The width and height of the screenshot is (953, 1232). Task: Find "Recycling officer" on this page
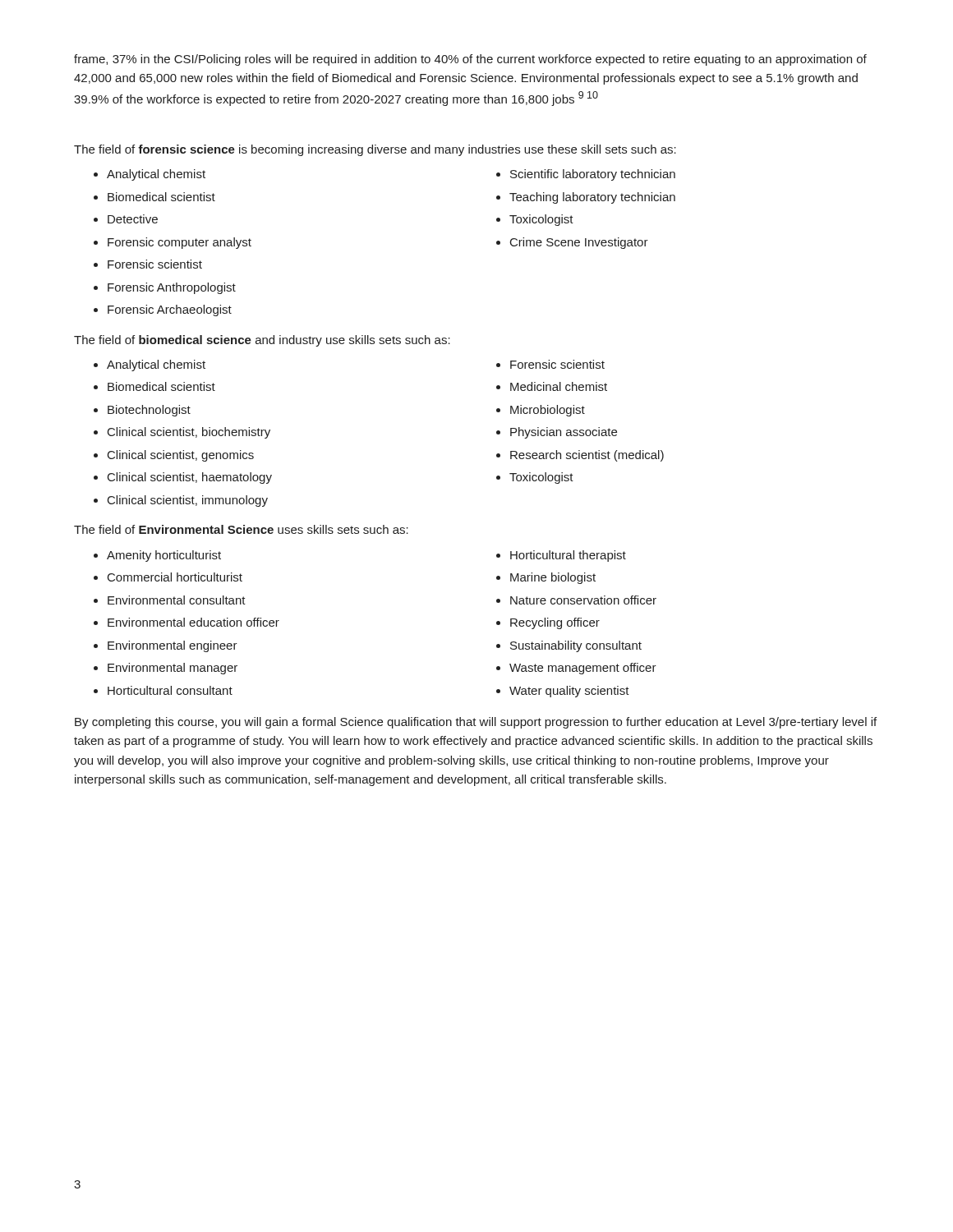pos(554,622)
